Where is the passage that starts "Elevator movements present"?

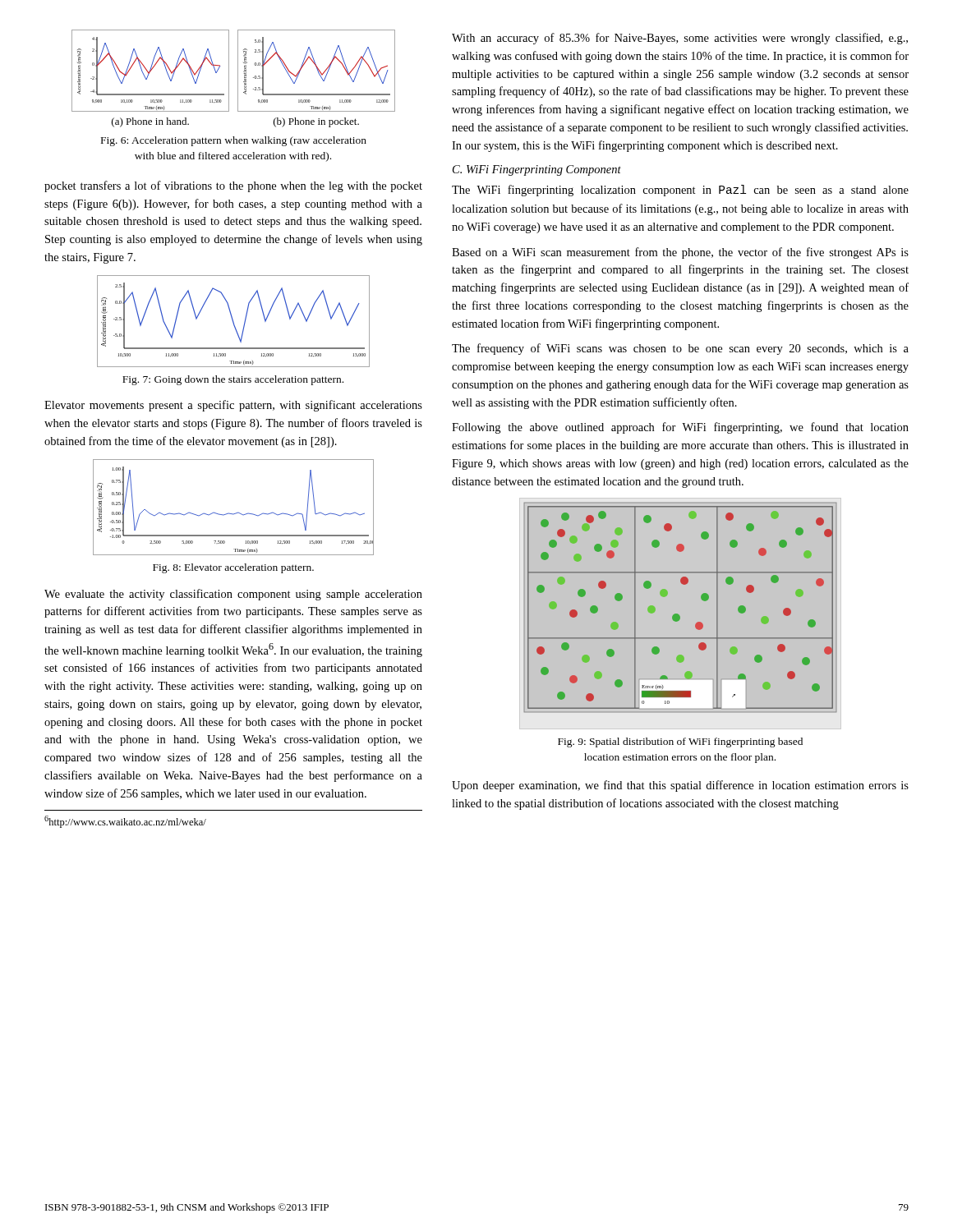[x=233, y=424]
